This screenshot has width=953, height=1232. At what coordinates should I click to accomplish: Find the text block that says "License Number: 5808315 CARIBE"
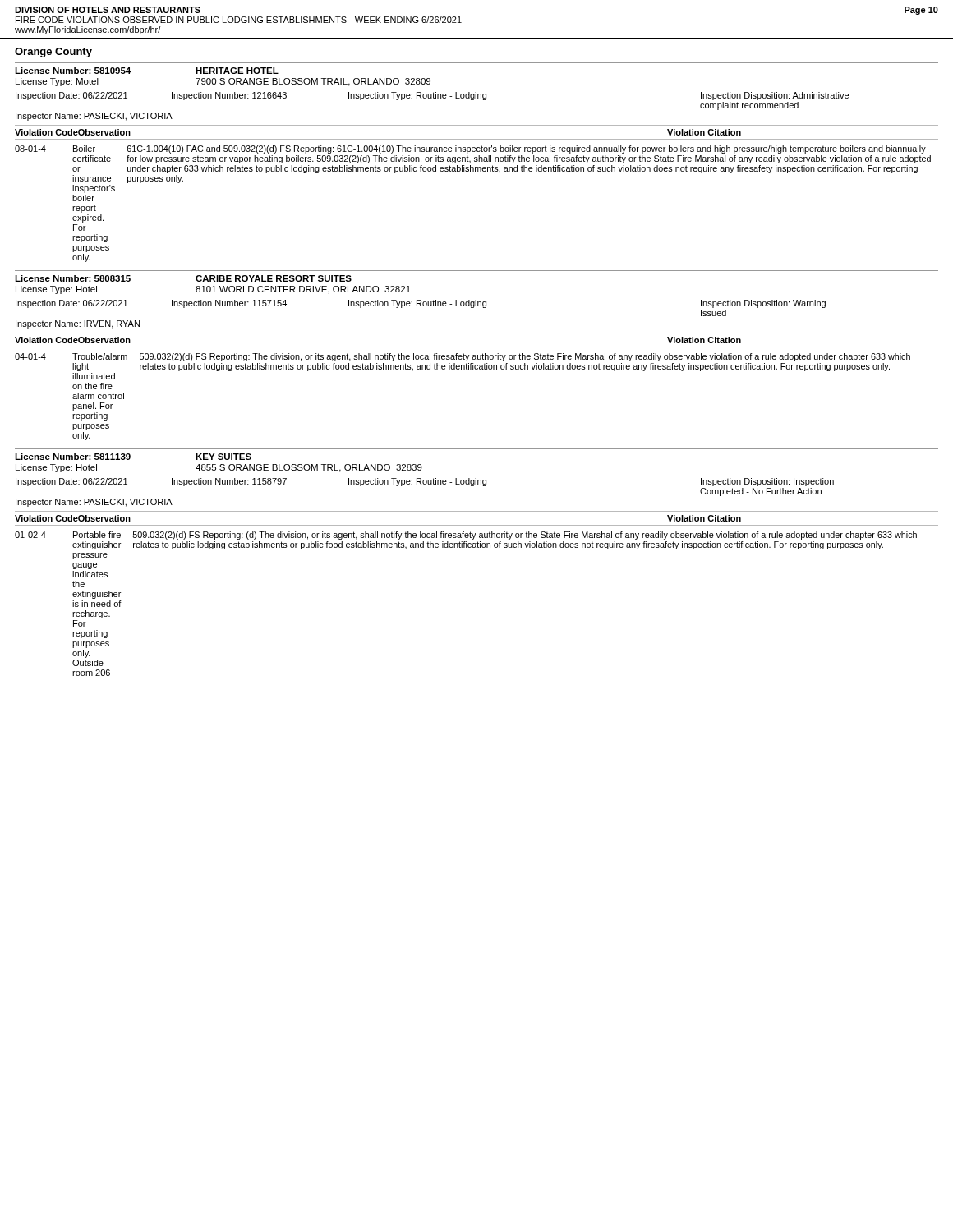click(x=476, y=355)
